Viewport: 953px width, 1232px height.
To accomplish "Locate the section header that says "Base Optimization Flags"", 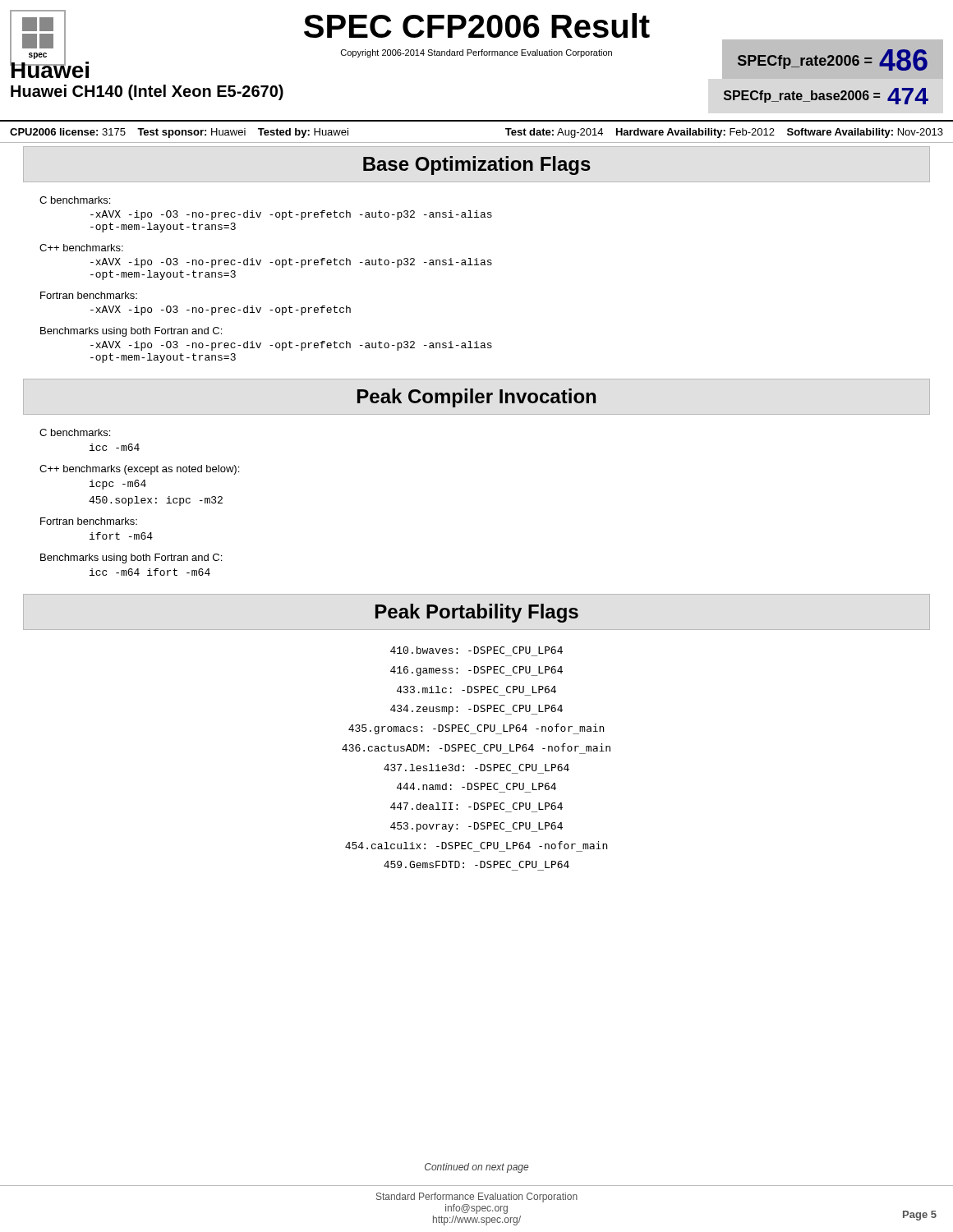I will point(476,164).
